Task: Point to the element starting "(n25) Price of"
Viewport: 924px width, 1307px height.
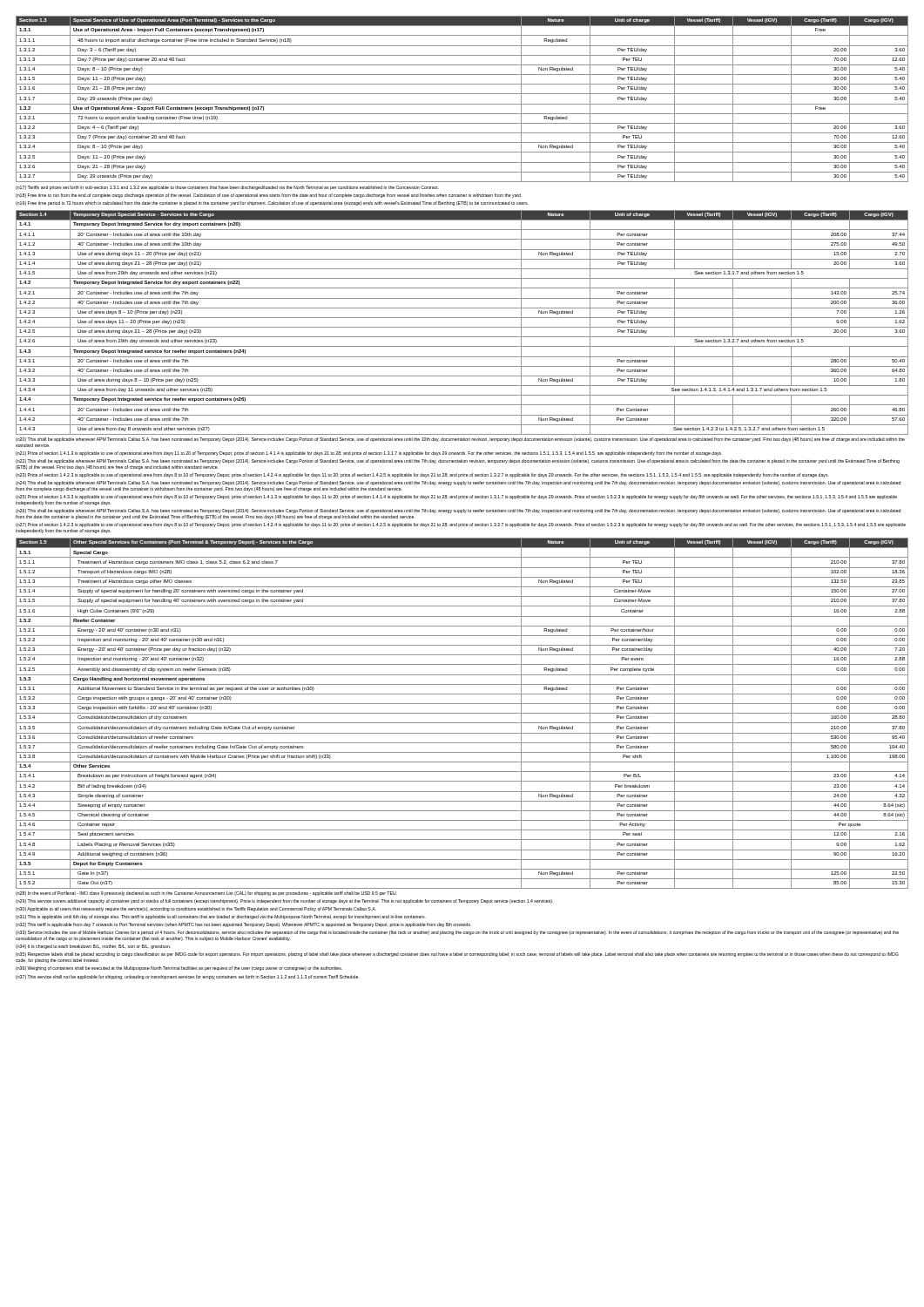Action: 456,500
